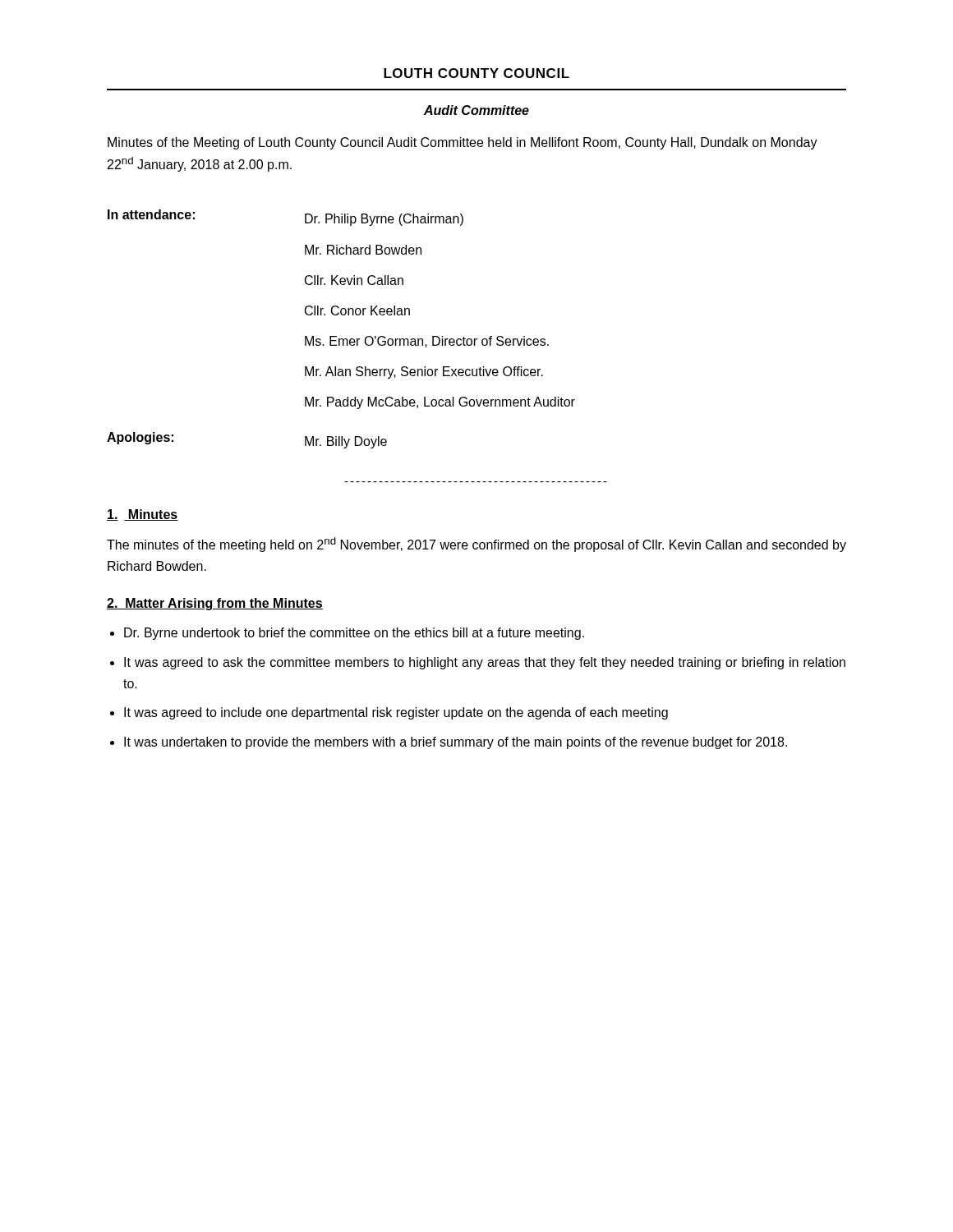Viewport: 953px width, 1232px height.
Task: Point to the block beginning "Dr. Byrne undertook"
Action: (x=354, y=633)
